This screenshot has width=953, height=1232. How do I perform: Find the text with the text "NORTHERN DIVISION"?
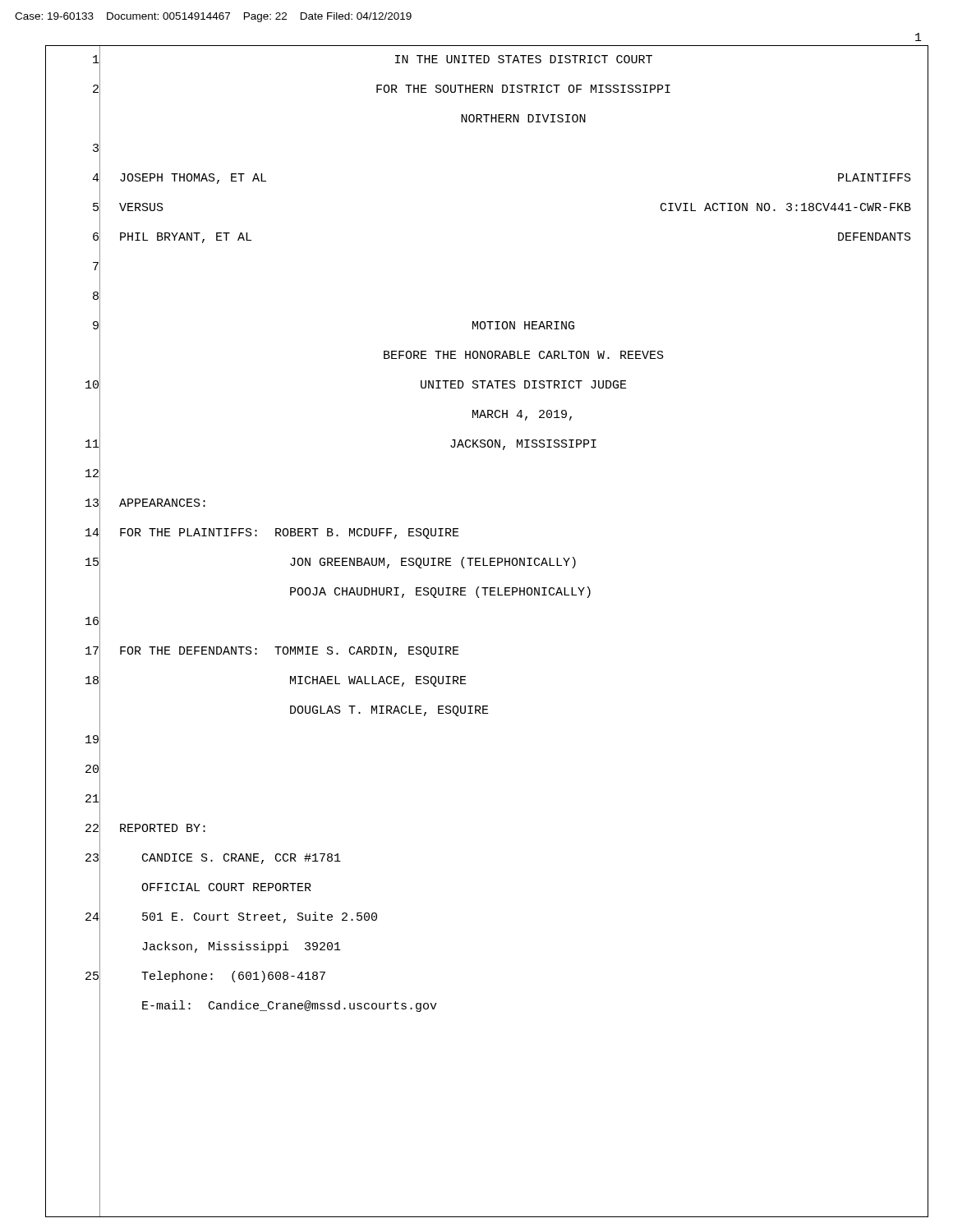(523, 120)
